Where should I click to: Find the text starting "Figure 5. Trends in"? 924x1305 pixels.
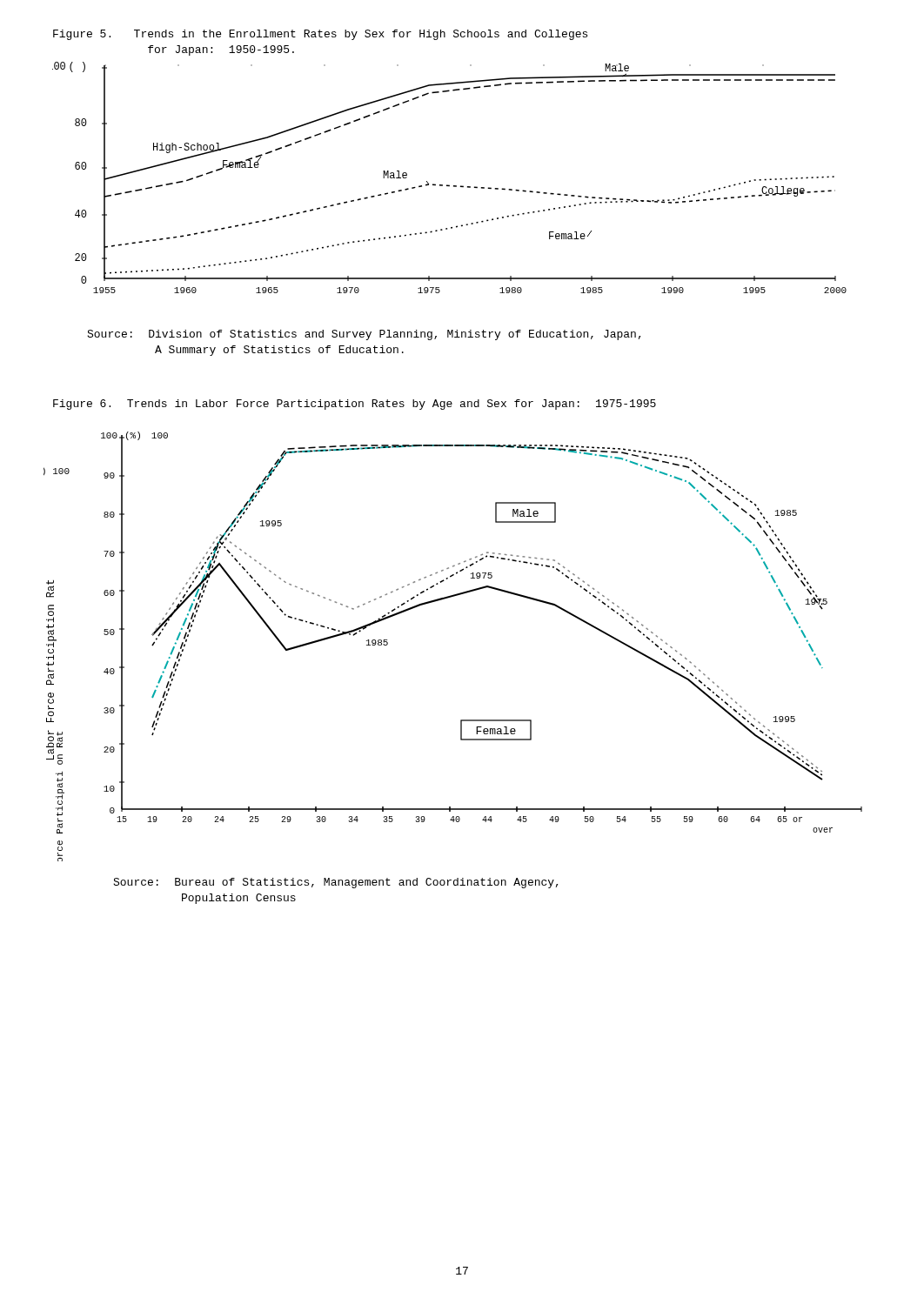[x=320, y=42]
